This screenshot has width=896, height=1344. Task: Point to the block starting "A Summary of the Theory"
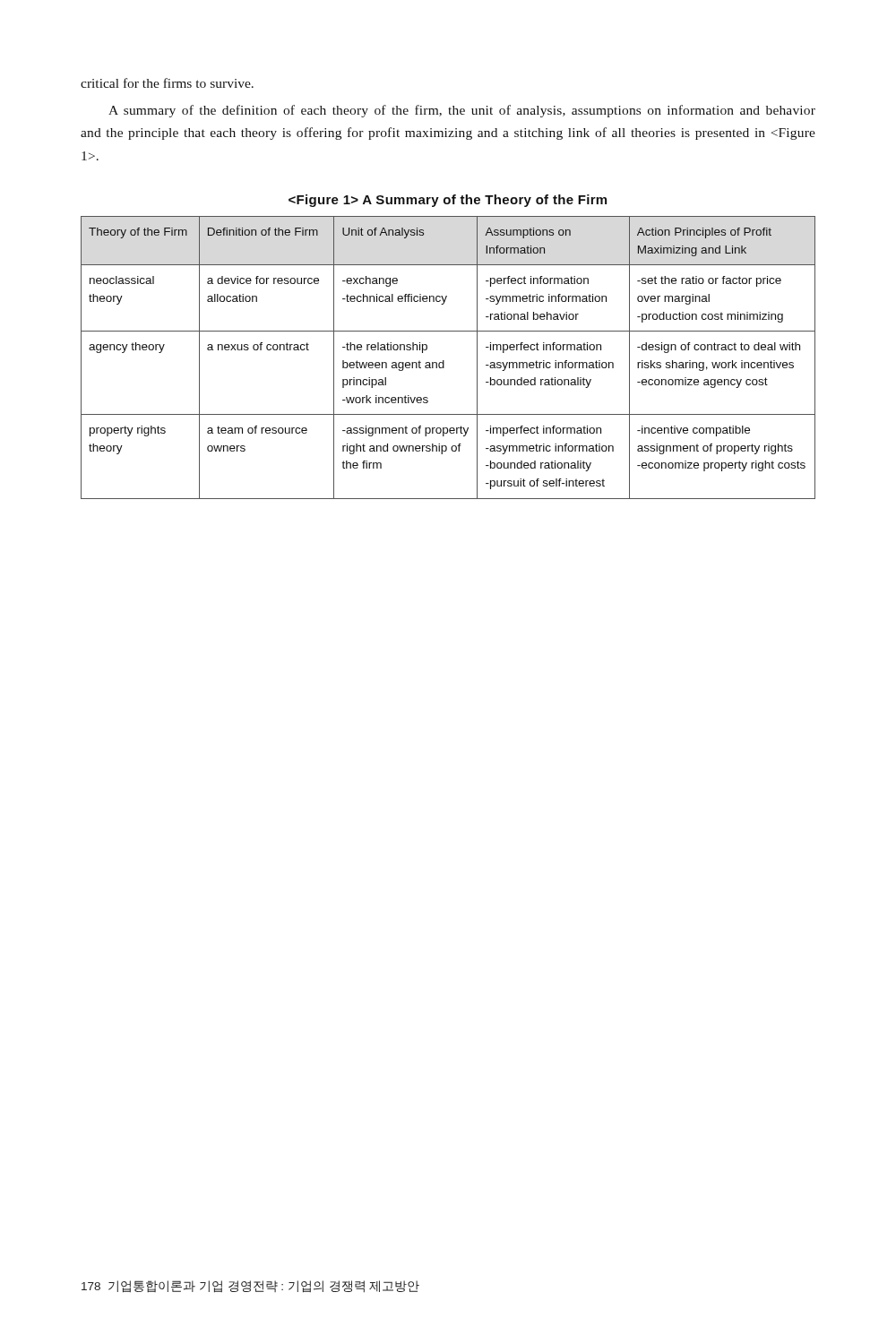coord(448,200)
